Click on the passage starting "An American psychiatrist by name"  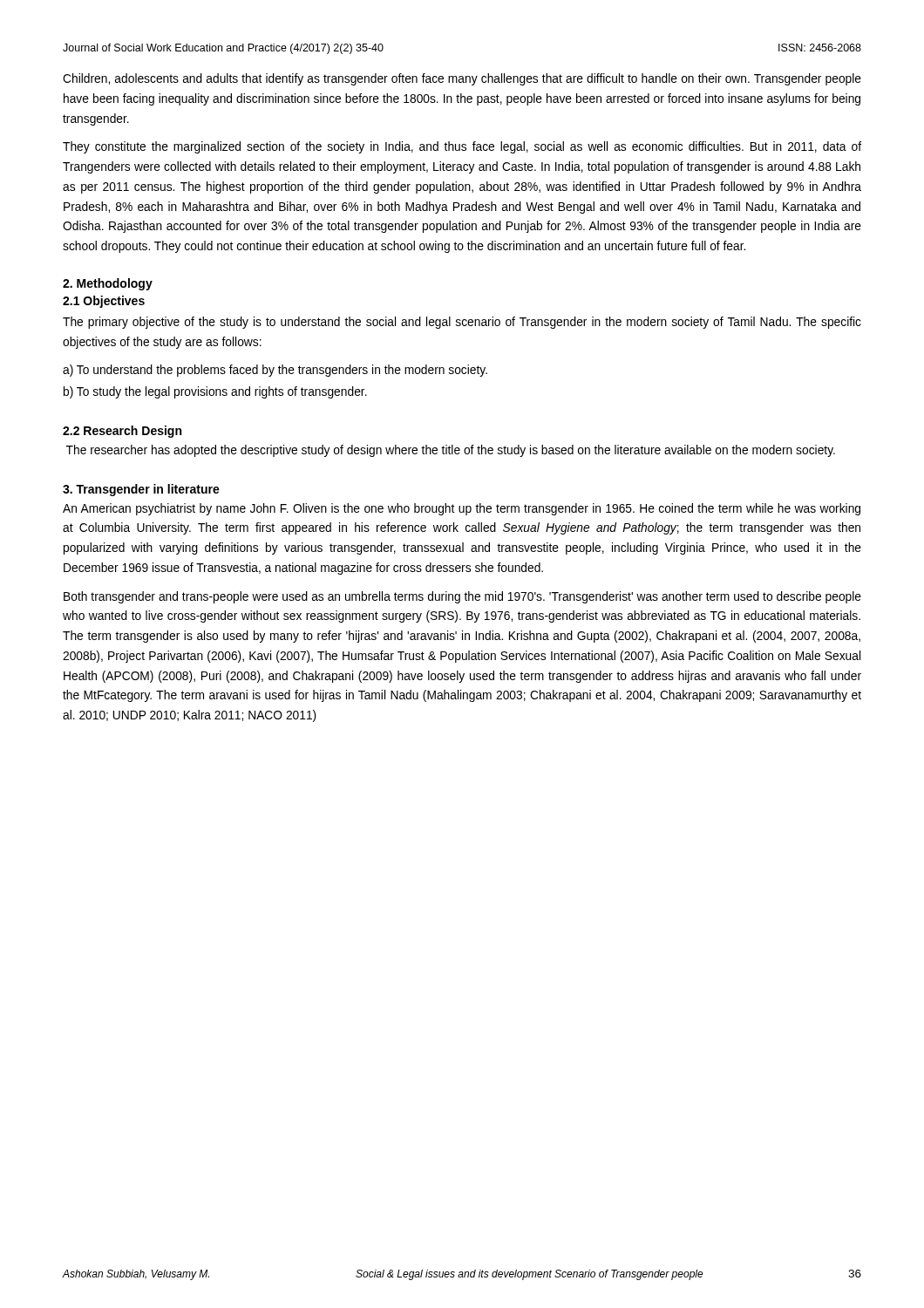tap(462, 538)
